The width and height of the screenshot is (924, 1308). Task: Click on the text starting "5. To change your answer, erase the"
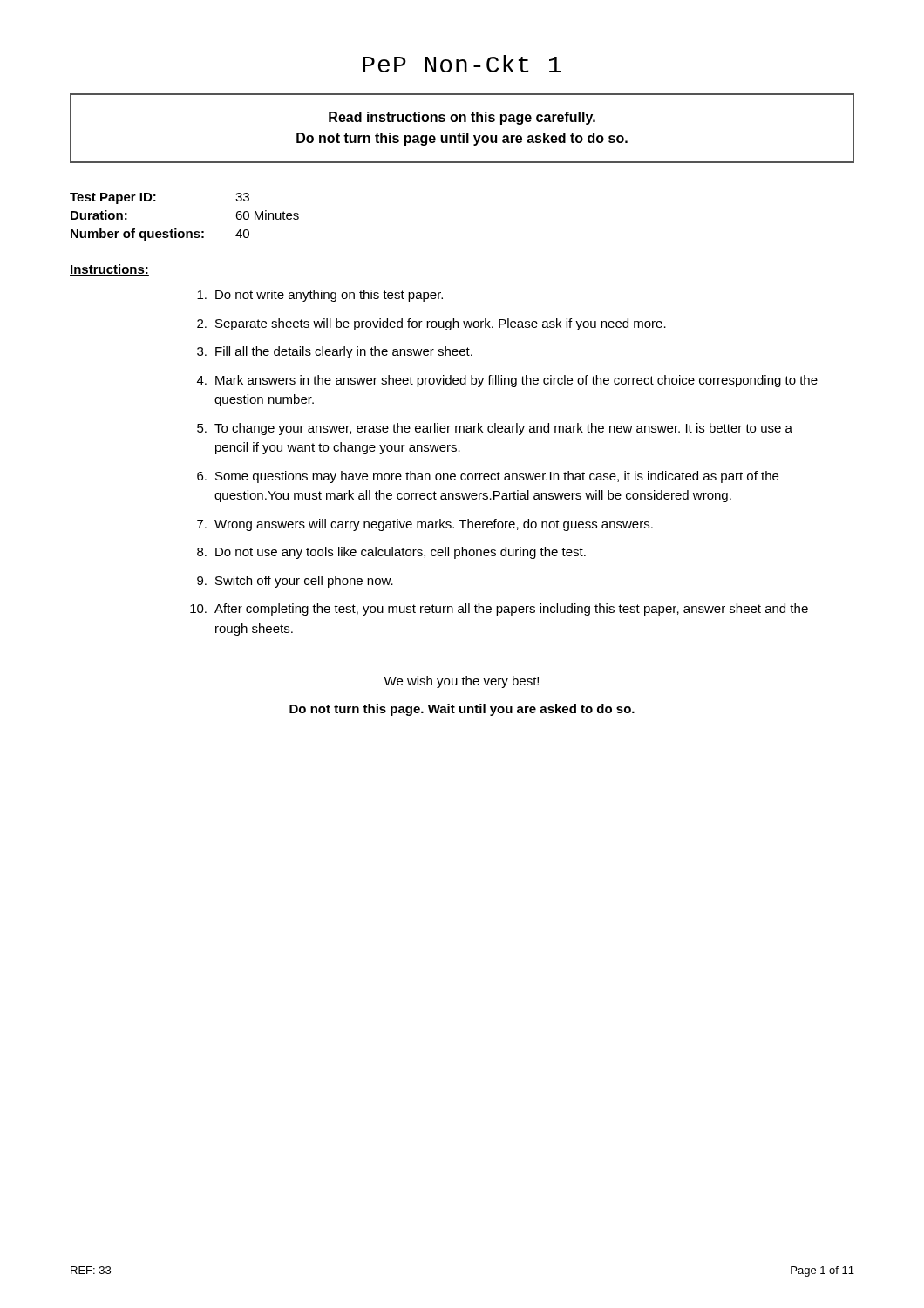click(x=506, y=438)
